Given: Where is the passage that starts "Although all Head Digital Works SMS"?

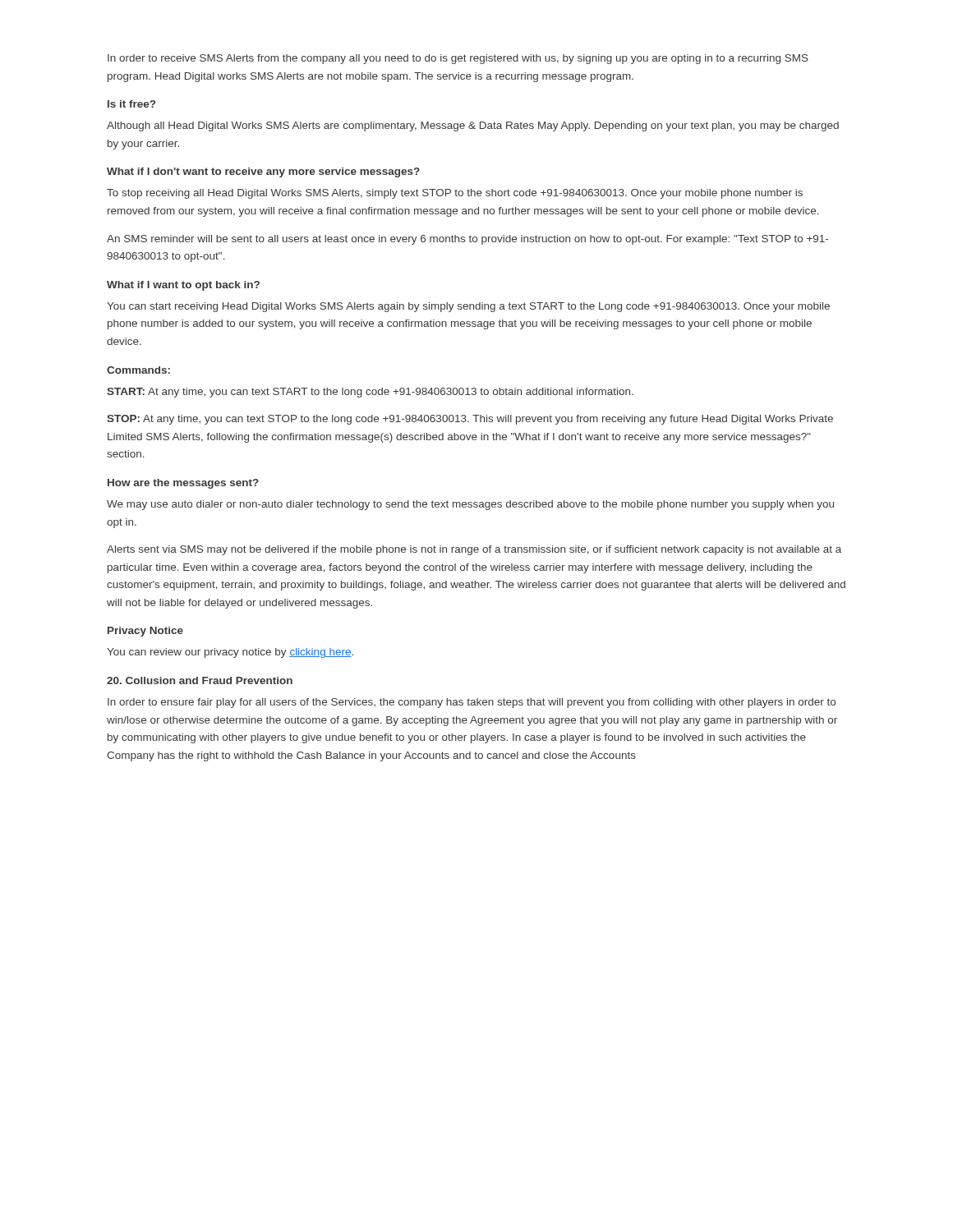Looking at the screenshot, I should tap(473, 134).
